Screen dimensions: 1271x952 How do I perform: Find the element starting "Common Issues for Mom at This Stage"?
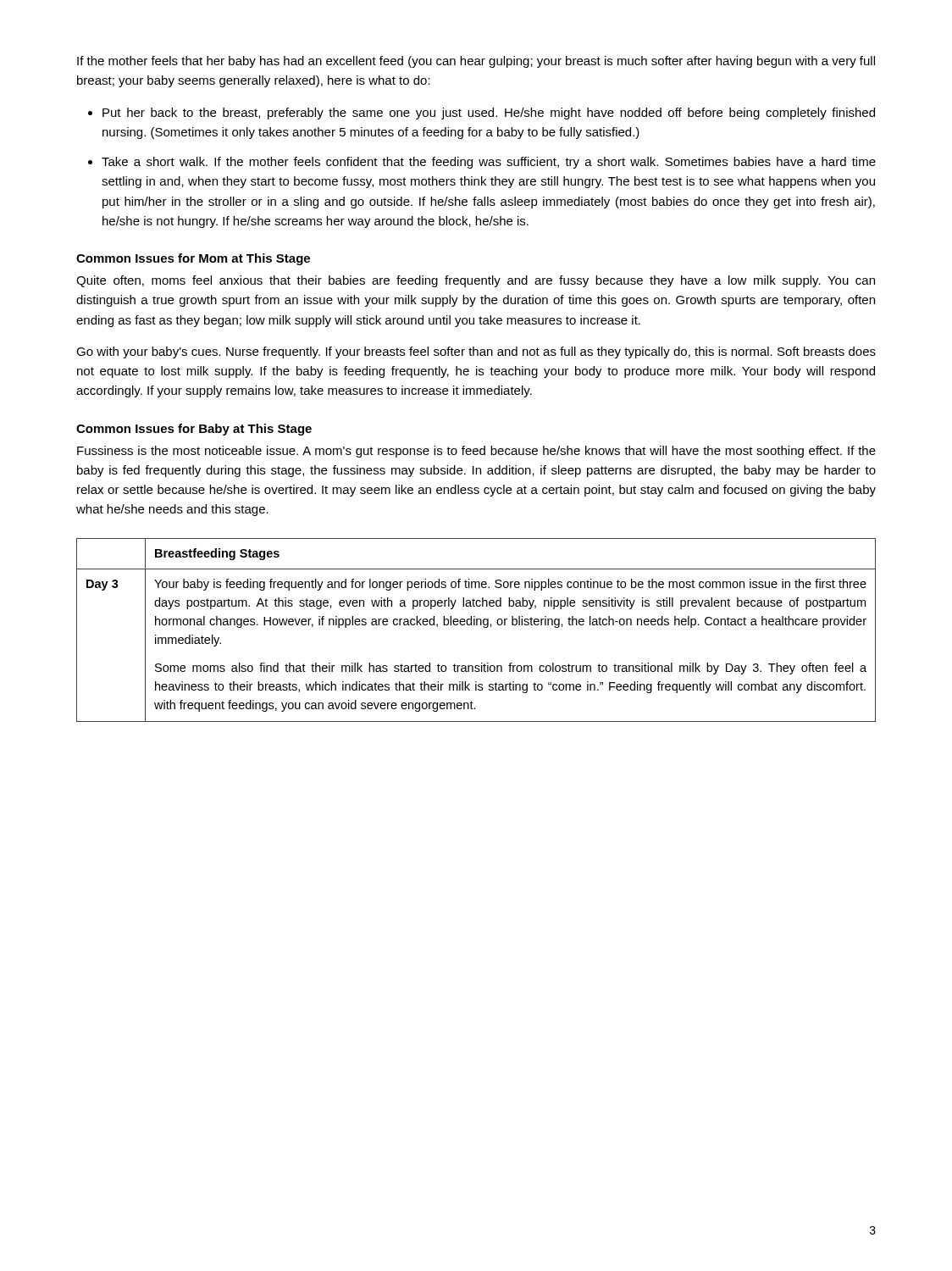[x=193, y=258]
